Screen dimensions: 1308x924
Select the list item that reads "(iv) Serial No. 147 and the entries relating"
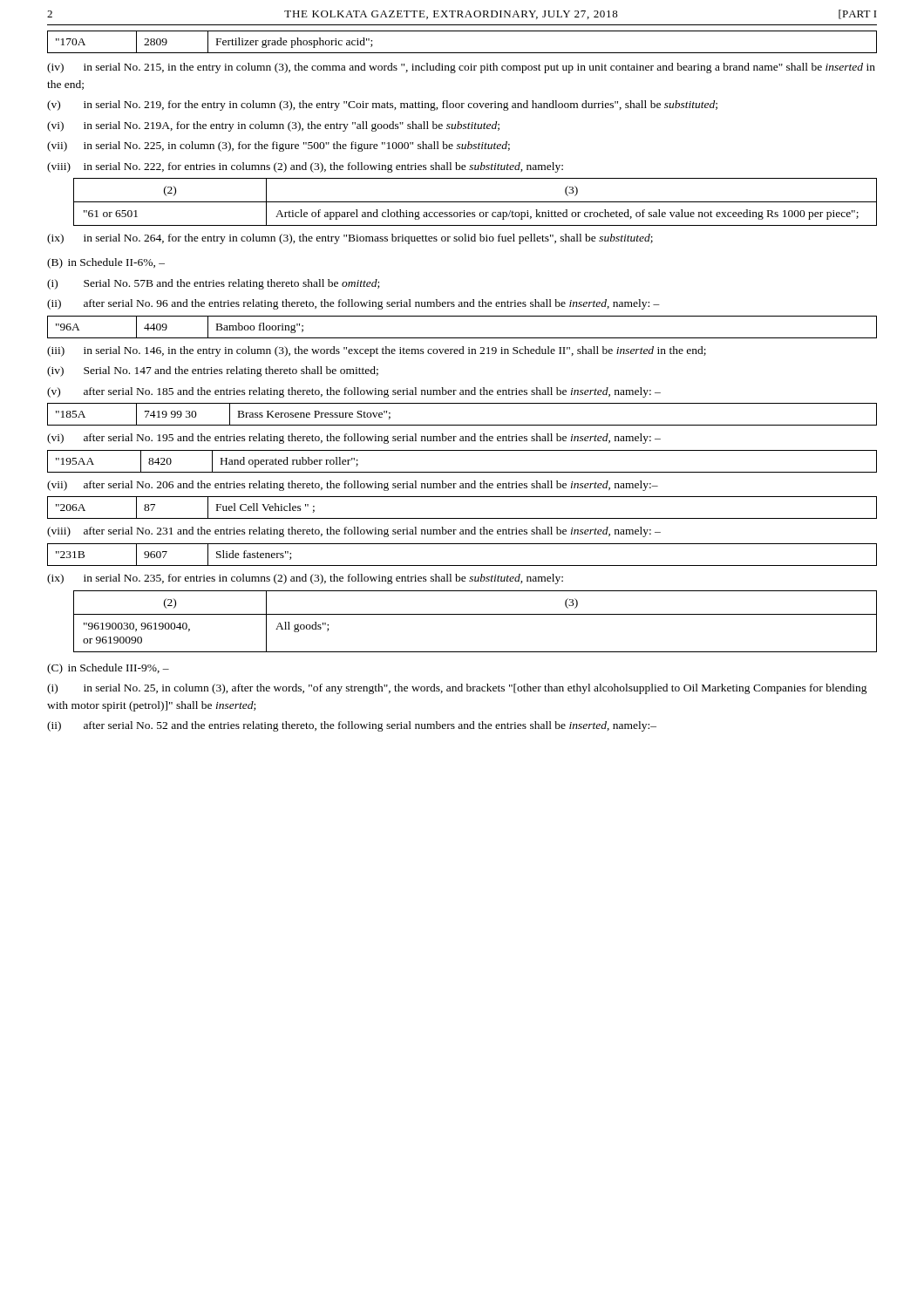point(213,371)
